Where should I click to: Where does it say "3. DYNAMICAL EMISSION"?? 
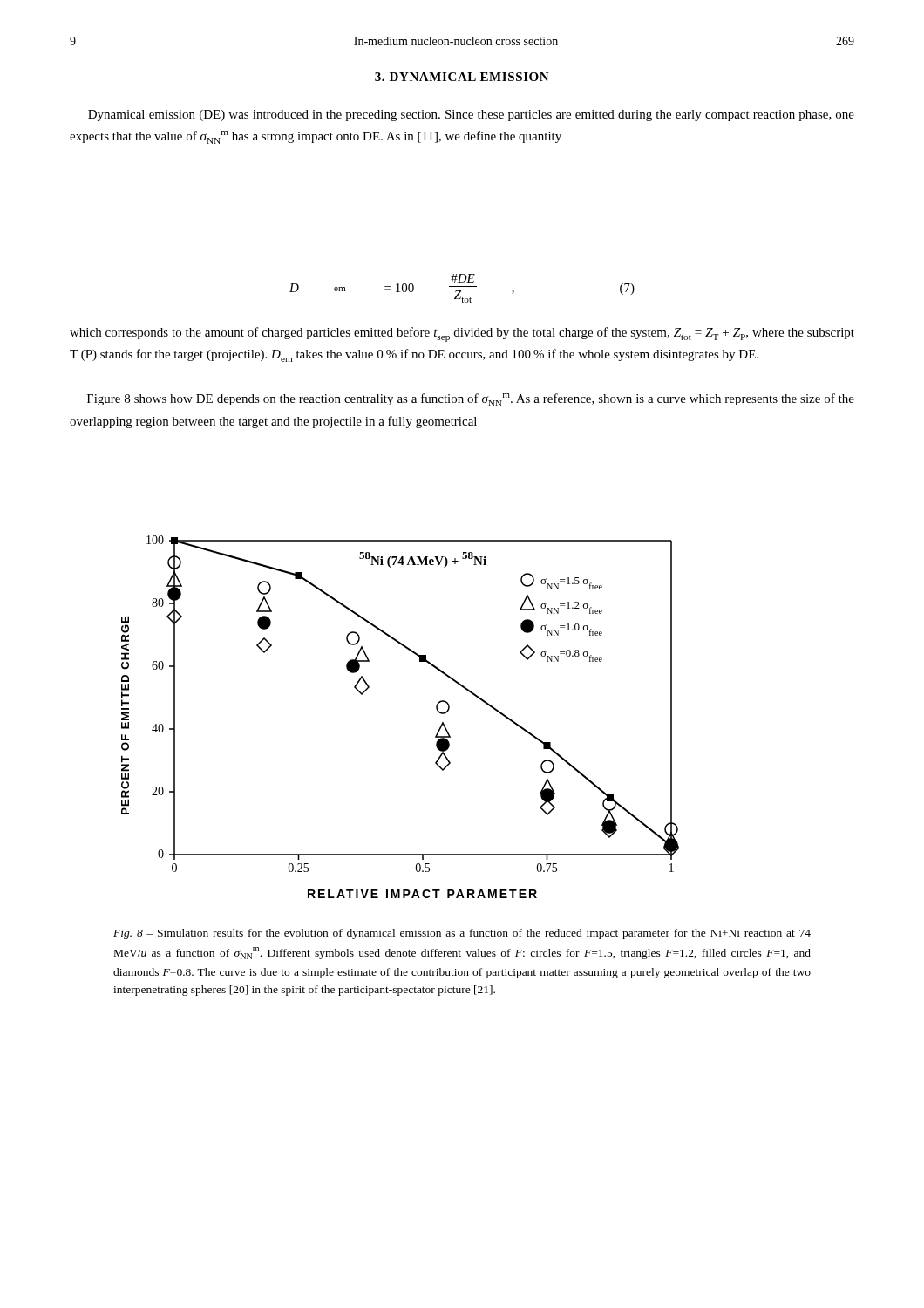pyautogui.click(x=462, y=77)
